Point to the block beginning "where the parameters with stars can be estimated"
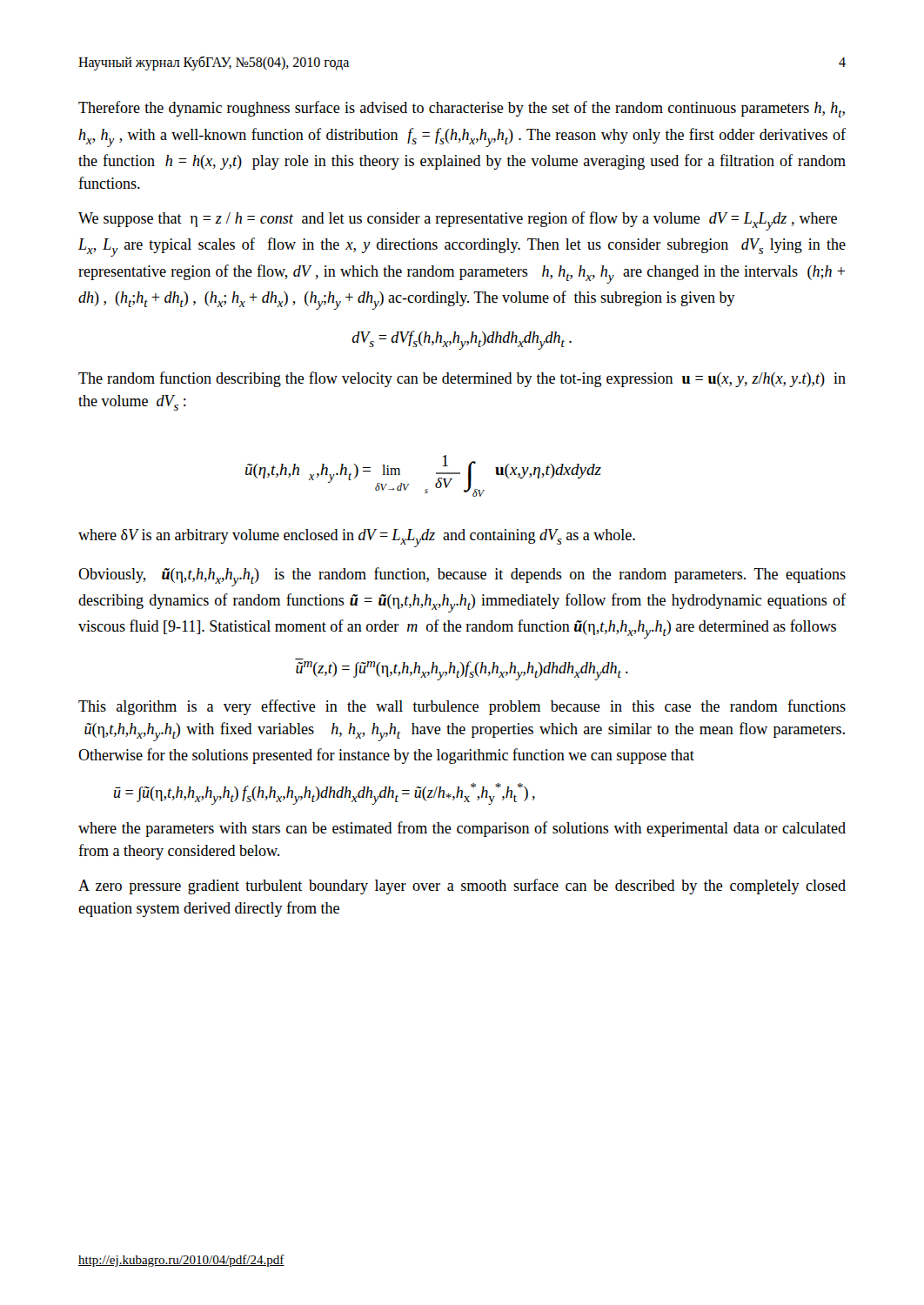The width and height of the screenshot is (924, 1305). click(x=462, y=840)
